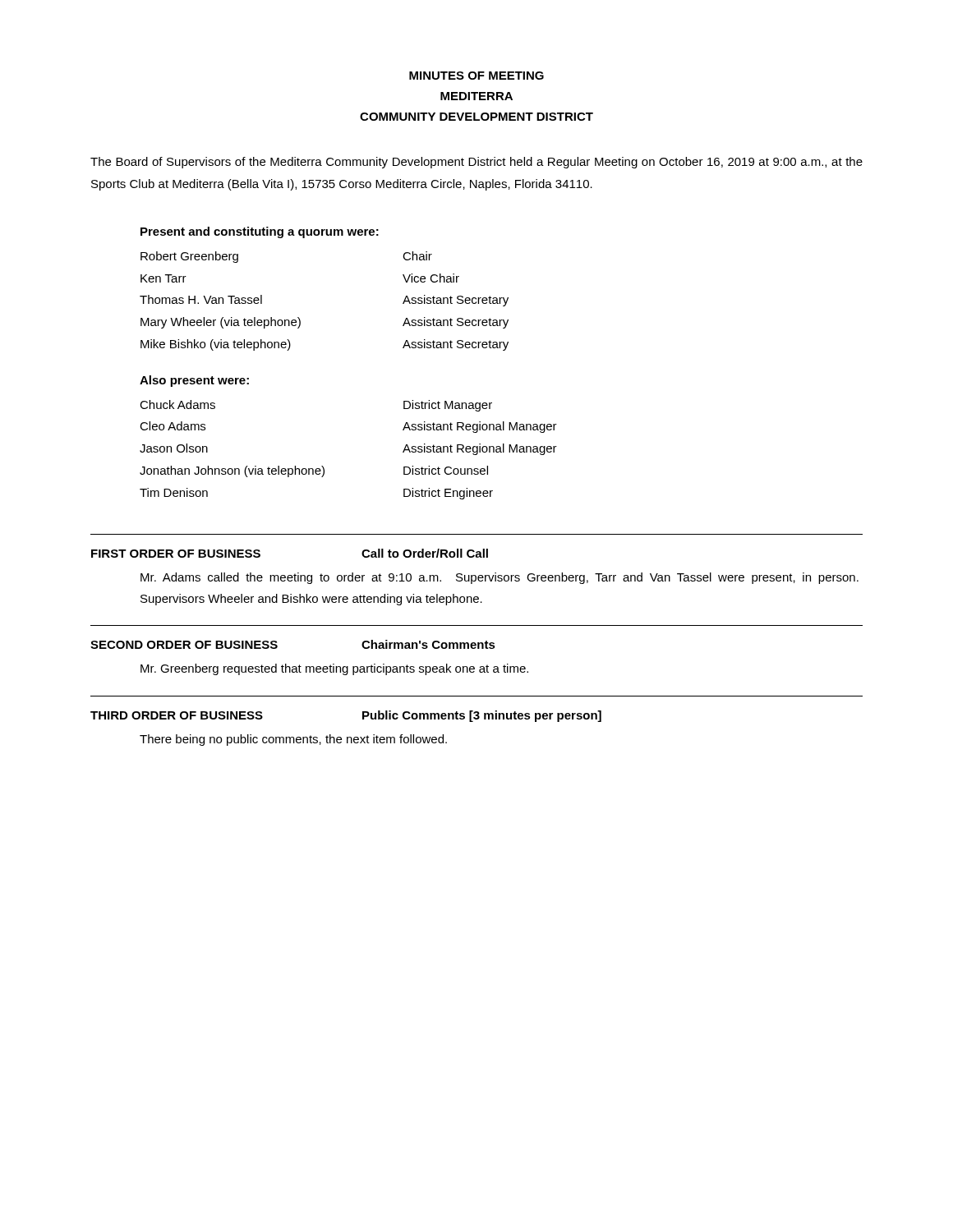Click on the text block starting "Mr. Adams called the"
The width and height of the screenshot is (953, 1232).
(501, 588)
